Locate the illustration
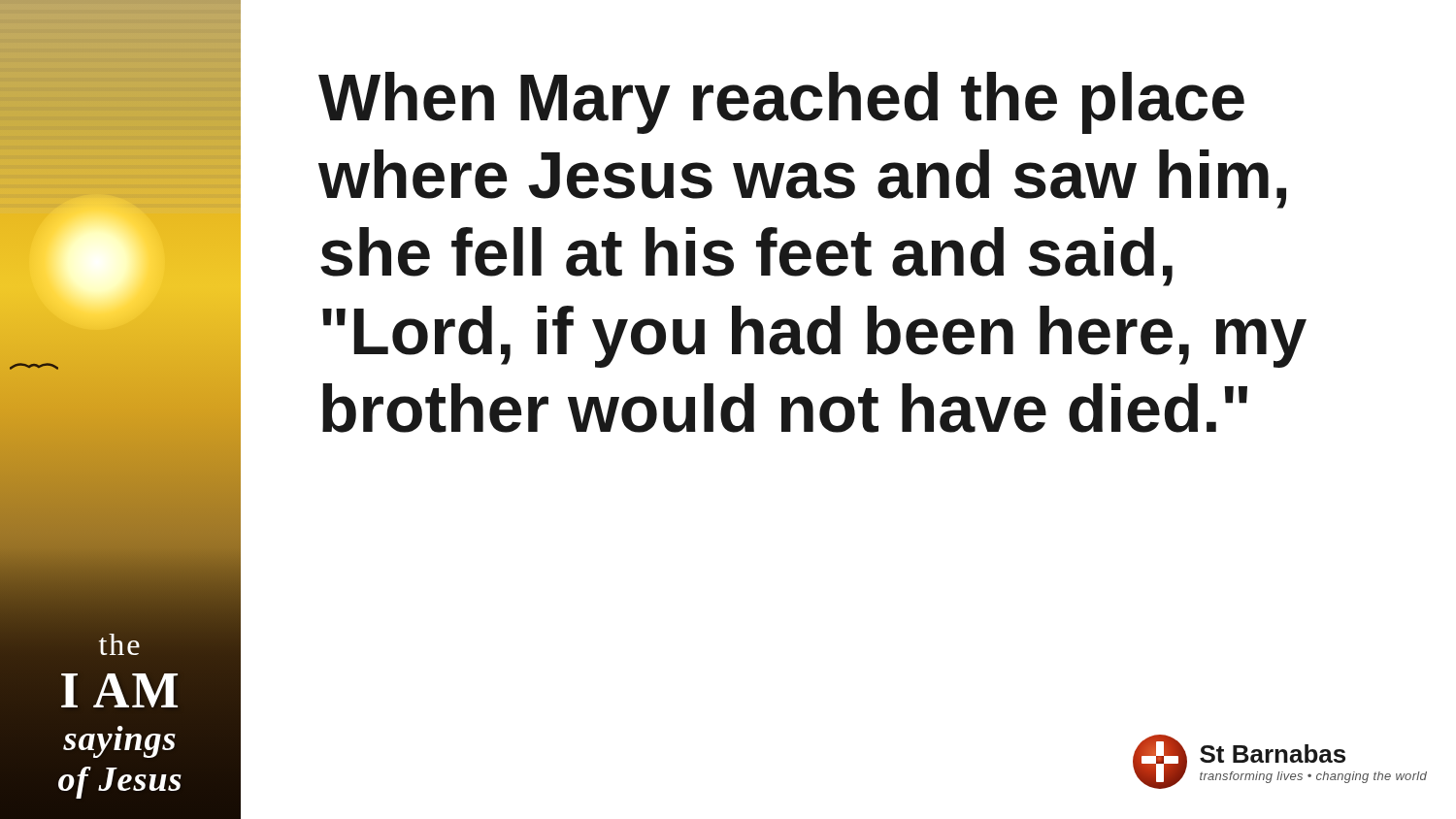Screen dimensions: 819x1456 (120, 410)
